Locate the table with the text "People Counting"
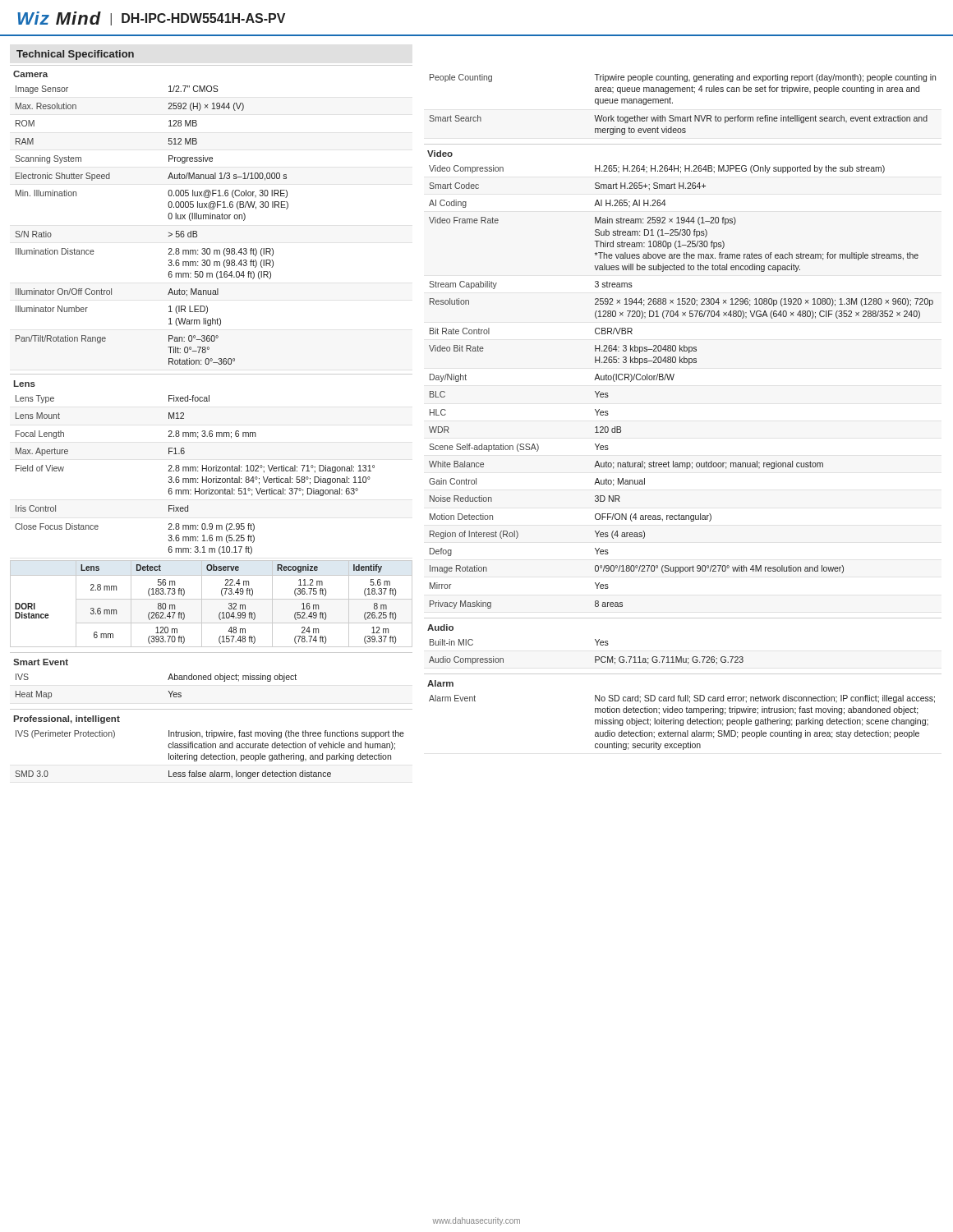Viewport: 953px width, 1232px height. (x=683, y=104)
